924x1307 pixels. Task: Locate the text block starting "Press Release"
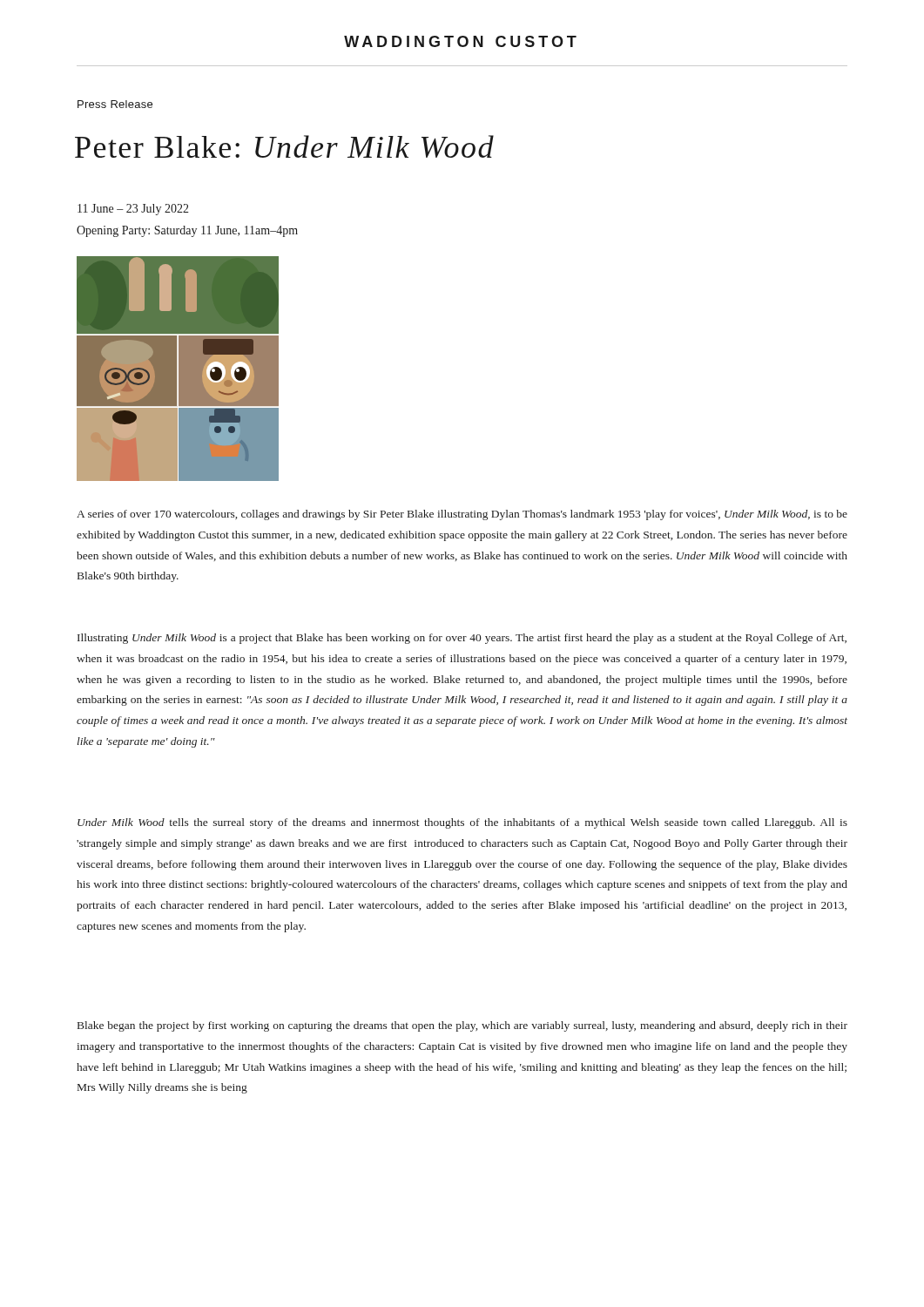[x=115, y=104]
